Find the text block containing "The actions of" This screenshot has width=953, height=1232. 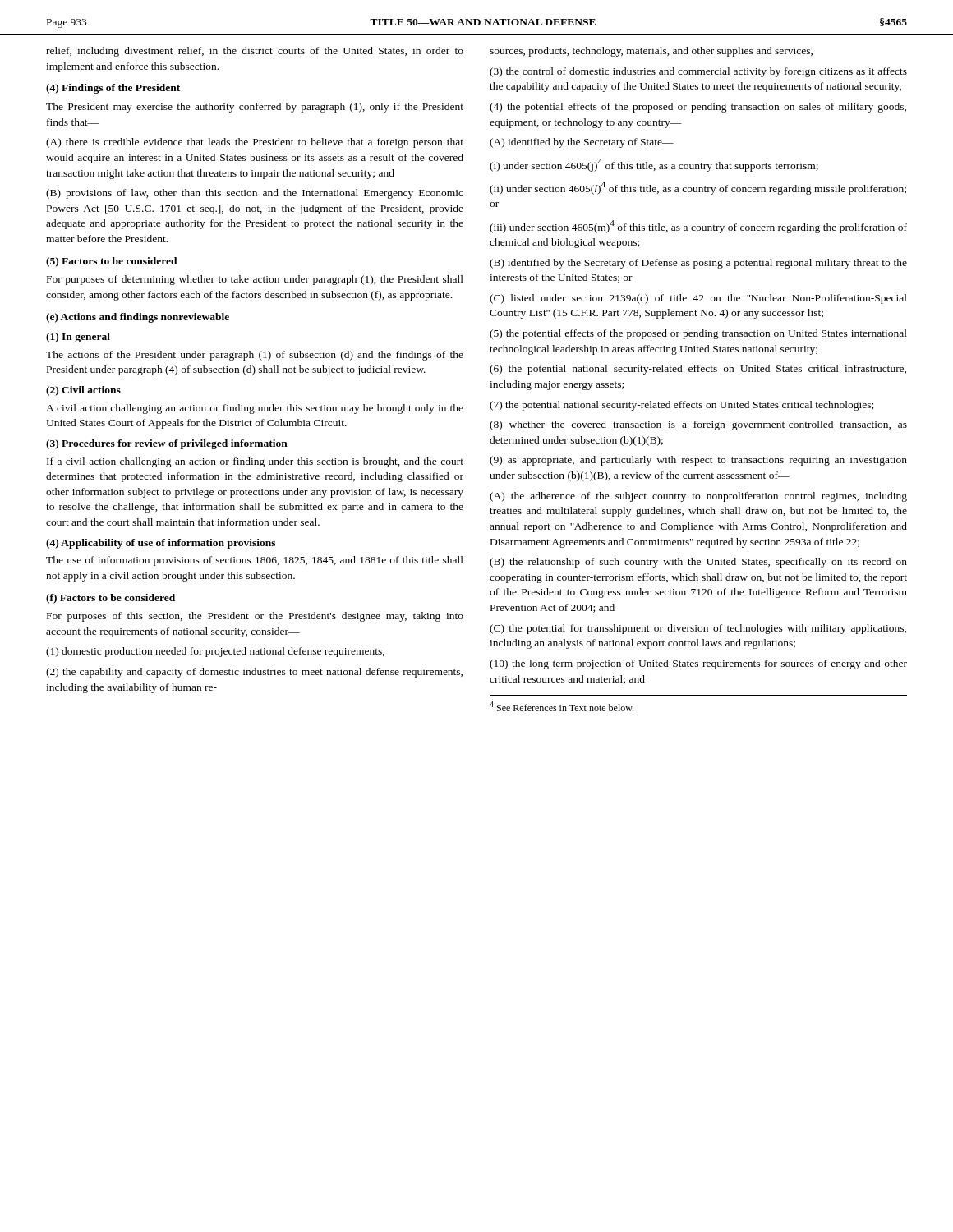(x=255, y=363)
